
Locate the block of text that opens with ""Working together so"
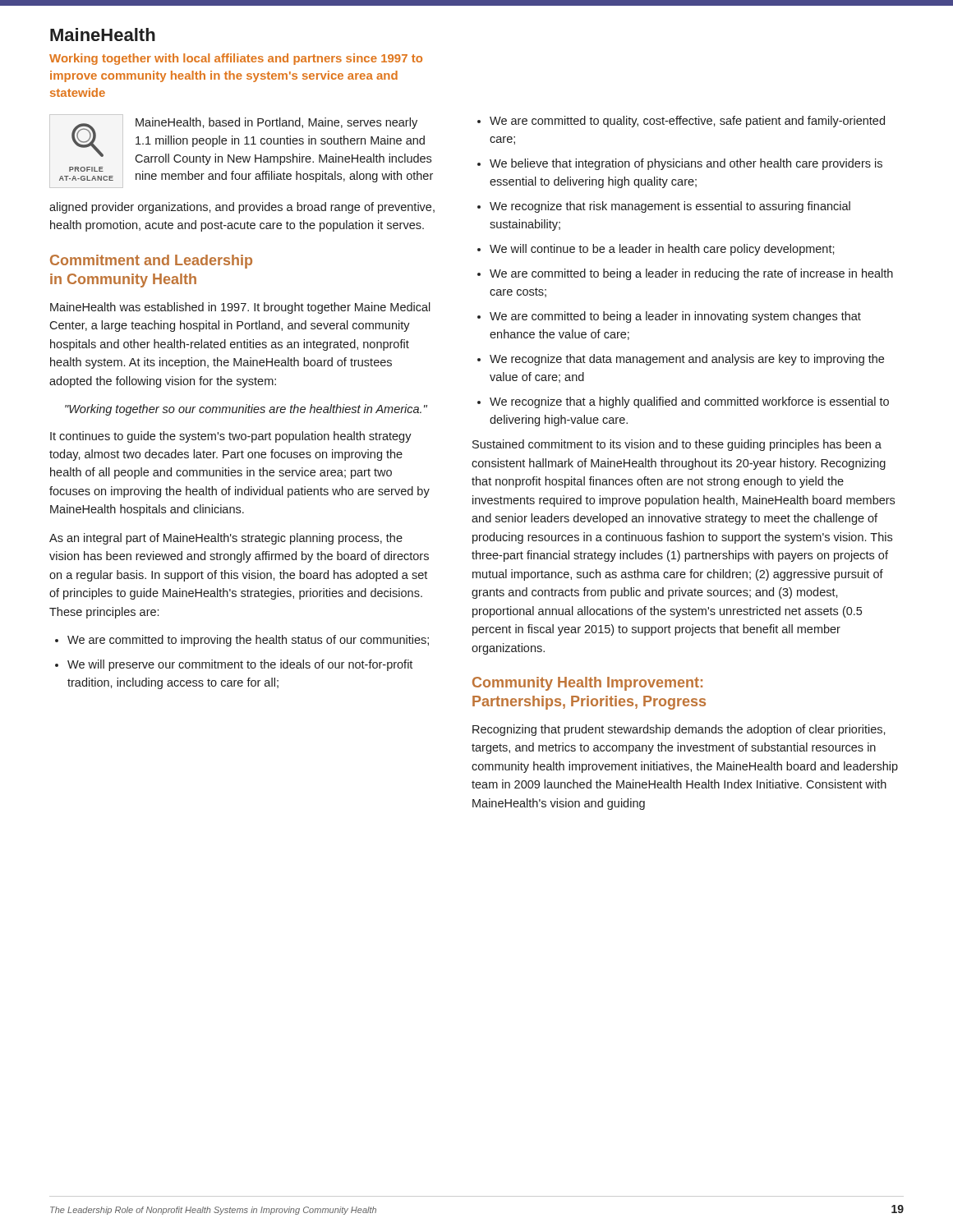250,409
